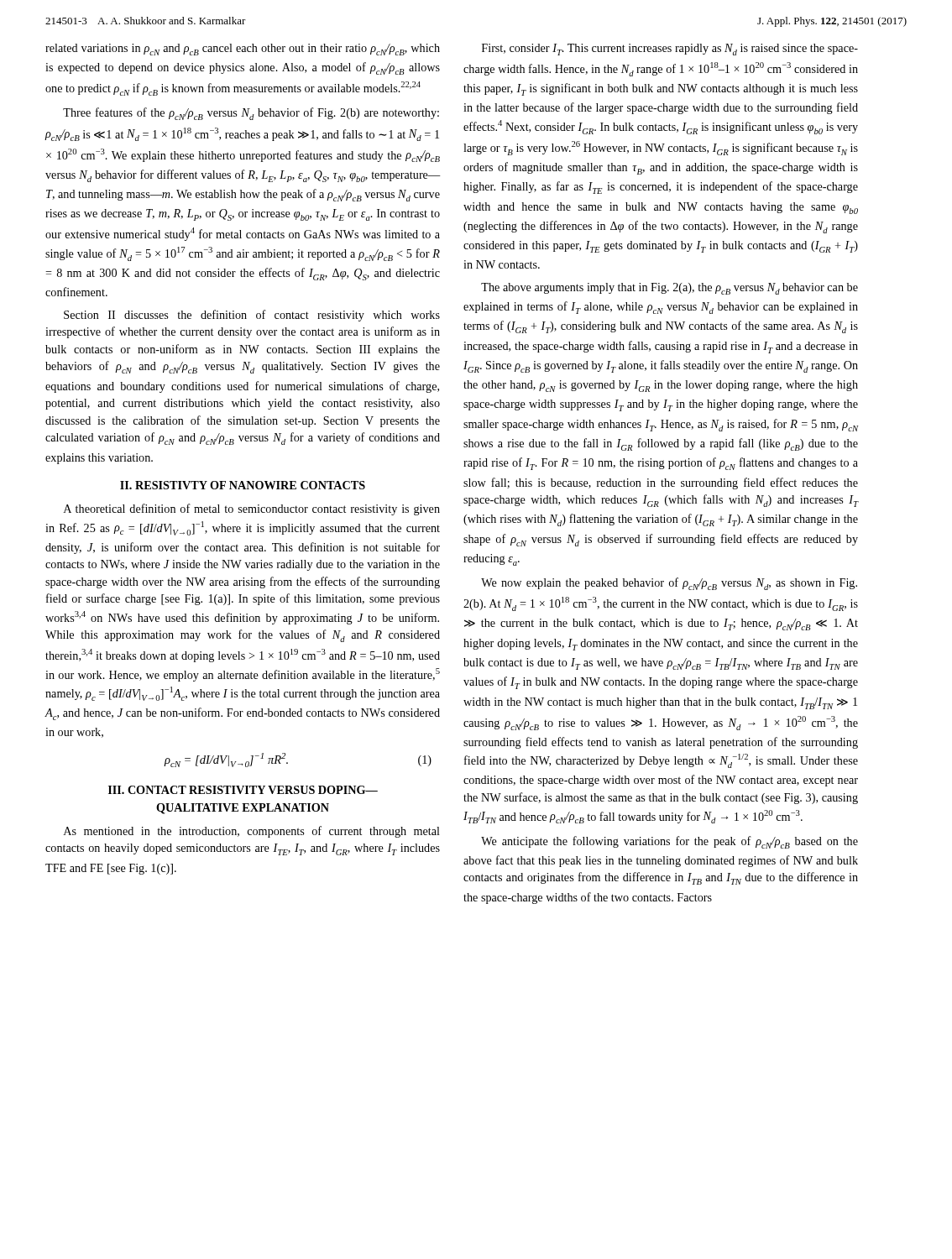
Task: Locate the block of text that opens with "A theoretical definition"
Action: pos(243,621)
